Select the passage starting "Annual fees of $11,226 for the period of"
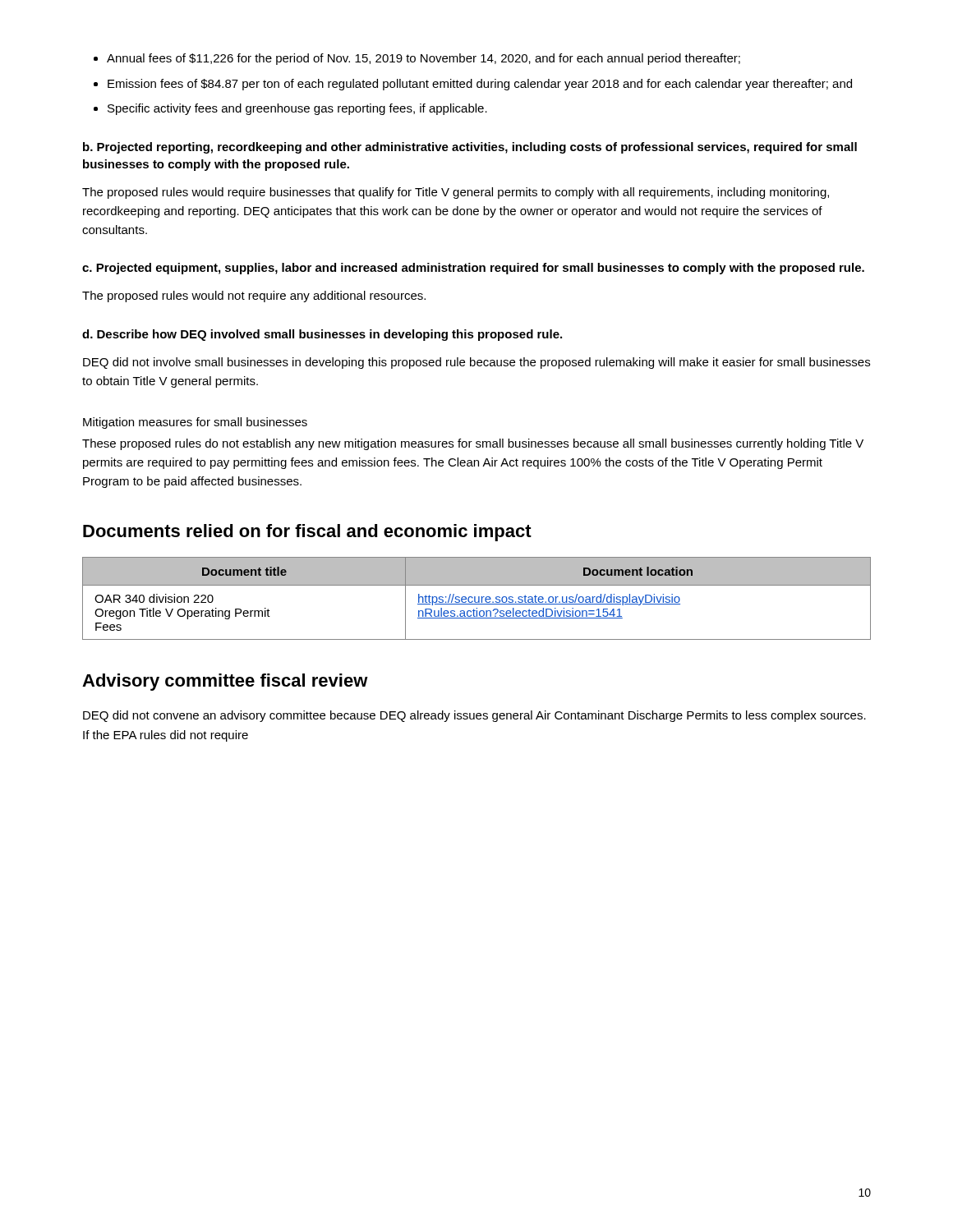 pyautogui.click(x=489, y=59)
